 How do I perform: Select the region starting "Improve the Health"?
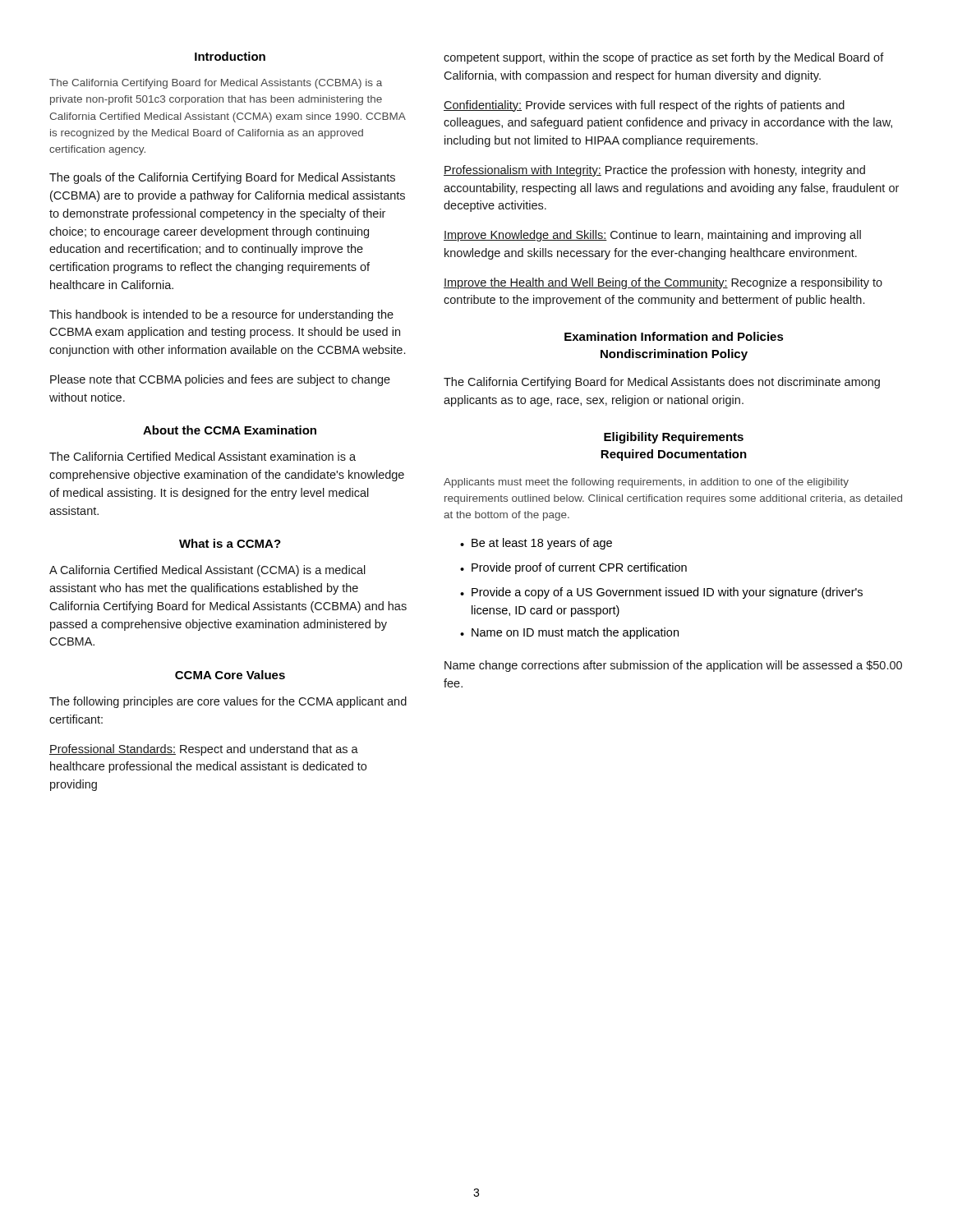coord(663,291)
